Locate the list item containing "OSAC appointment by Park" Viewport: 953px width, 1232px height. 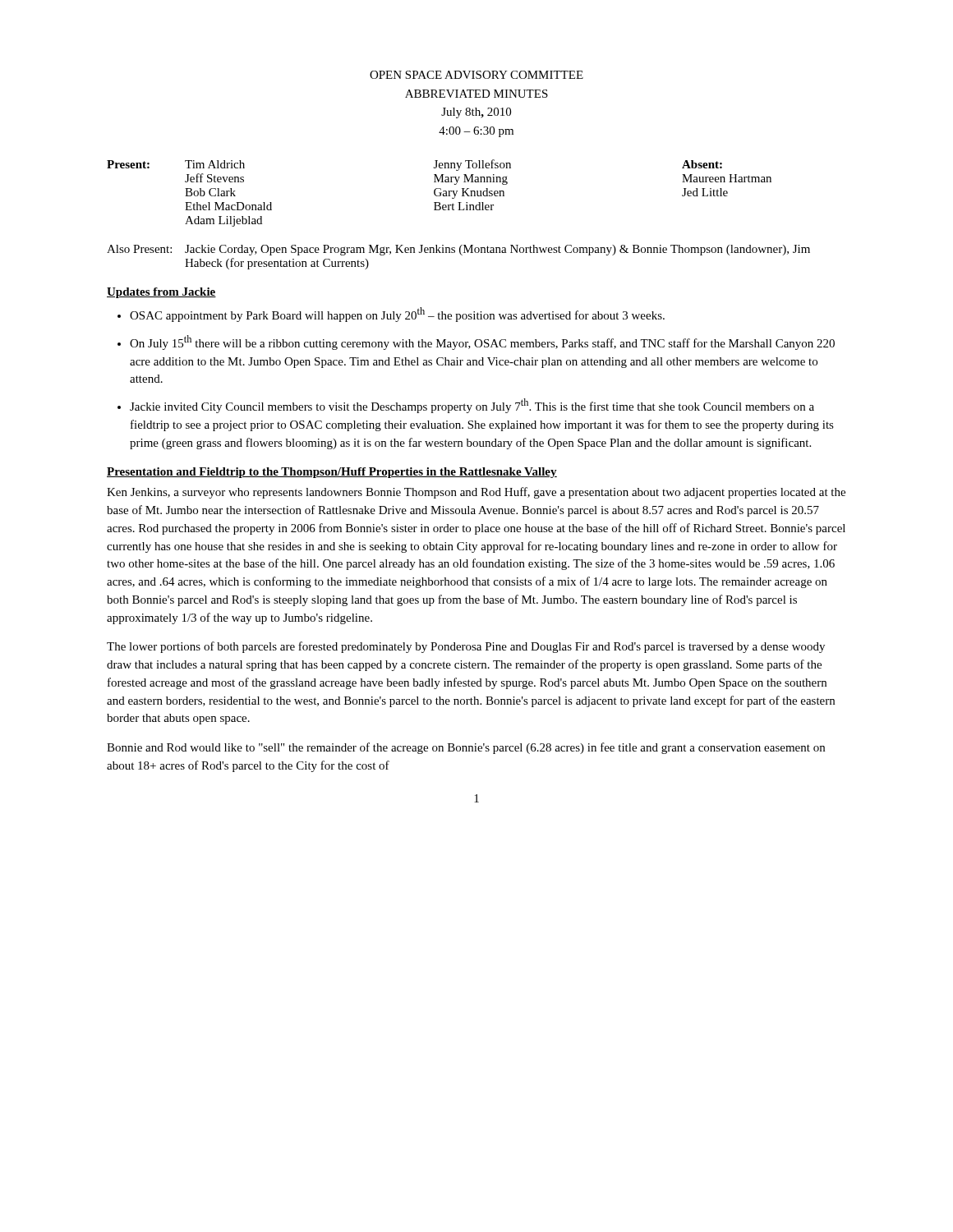(x=397, y=314)
